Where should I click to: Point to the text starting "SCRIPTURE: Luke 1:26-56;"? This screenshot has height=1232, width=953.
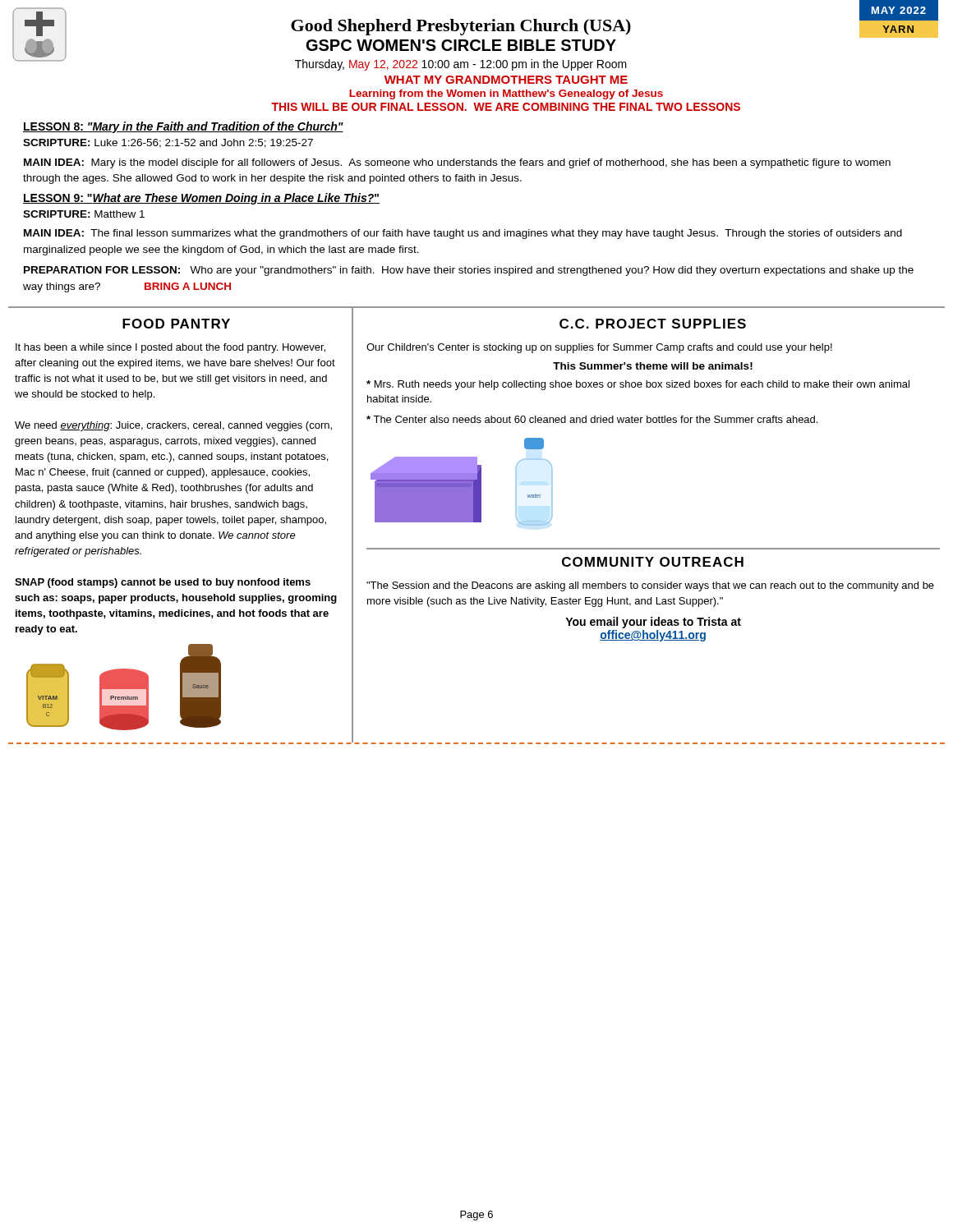tap(168, 143)
